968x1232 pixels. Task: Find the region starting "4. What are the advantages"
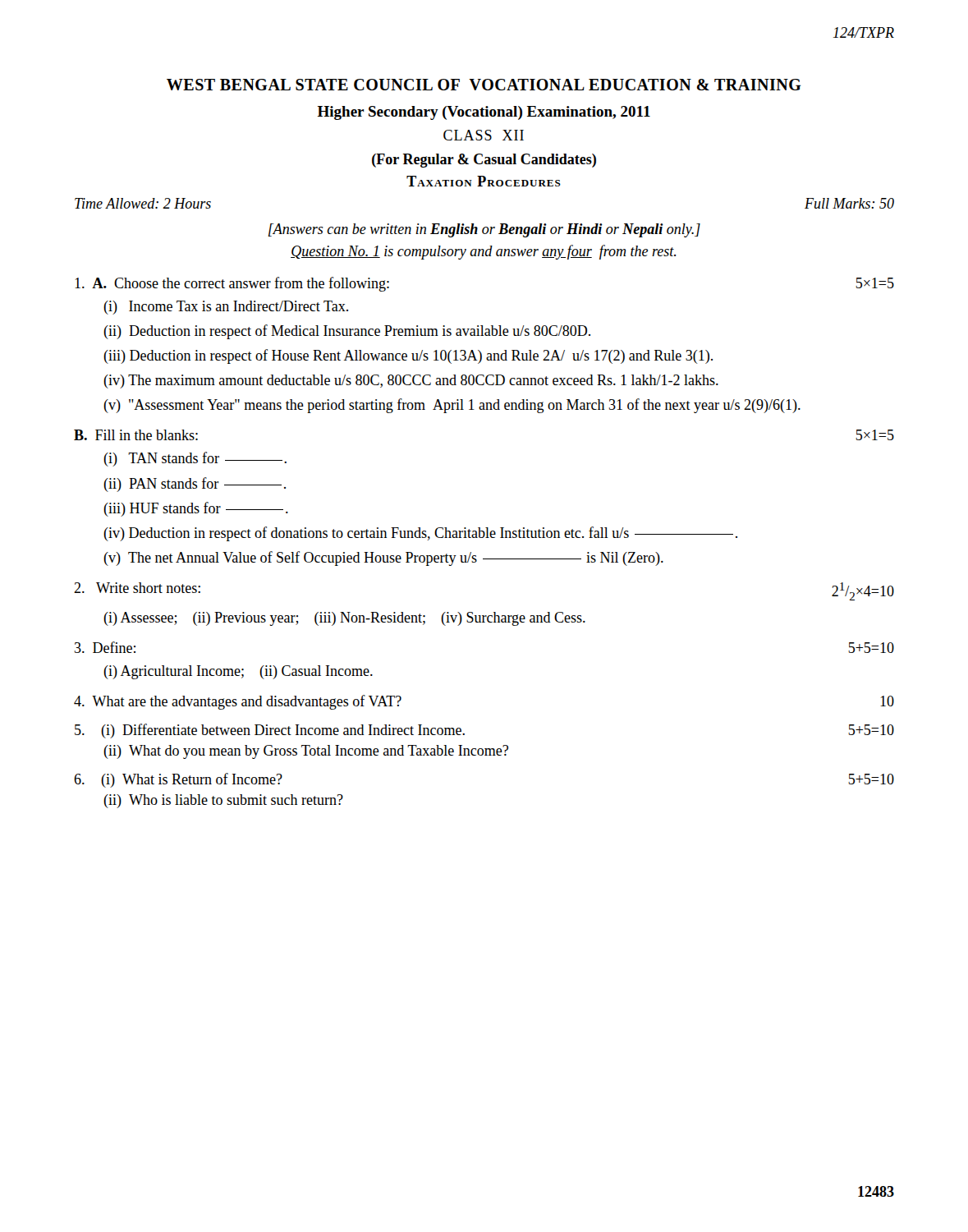228,703
